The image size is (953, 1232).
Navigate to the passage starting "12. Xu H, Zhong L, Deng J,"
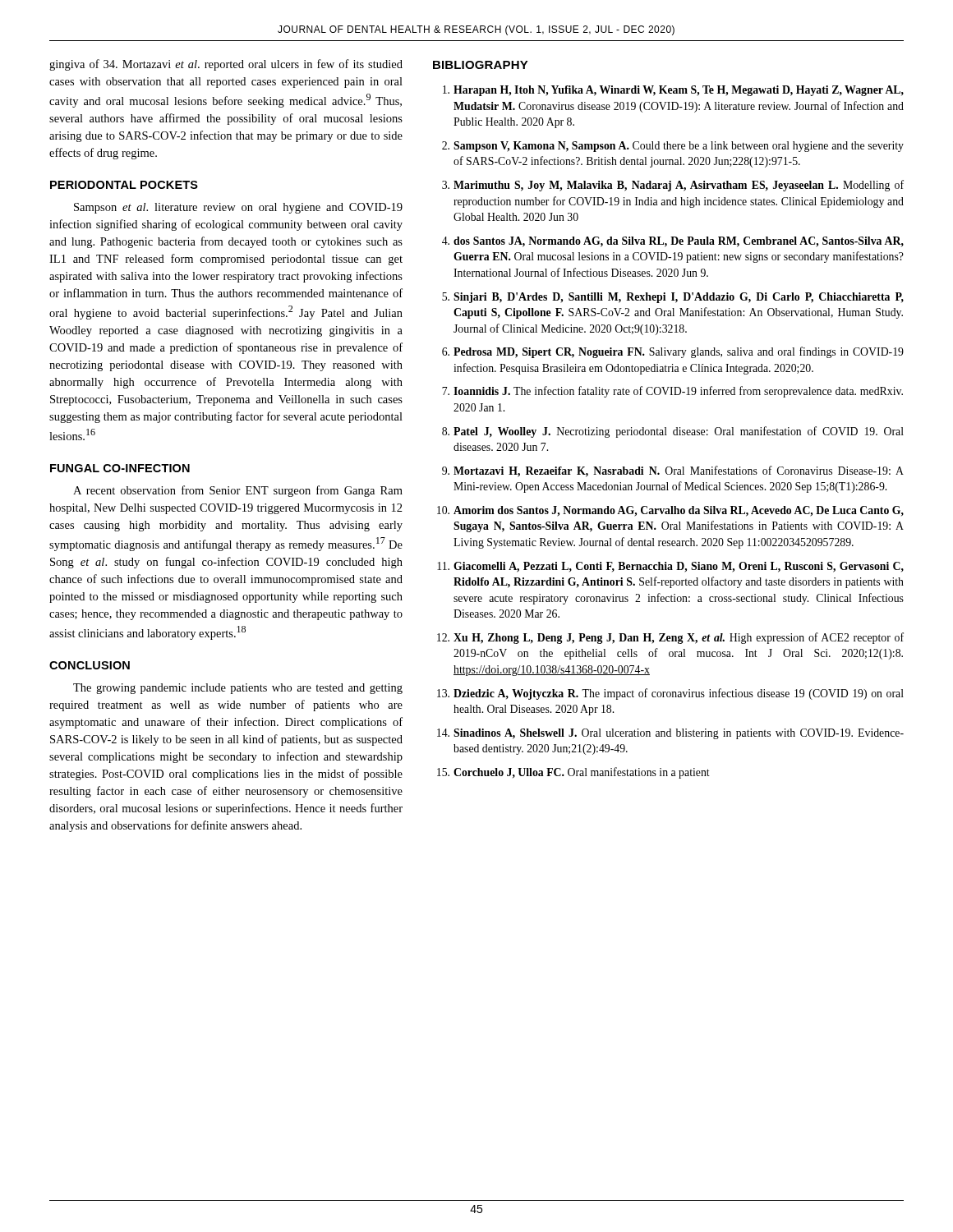click(668, 654)
